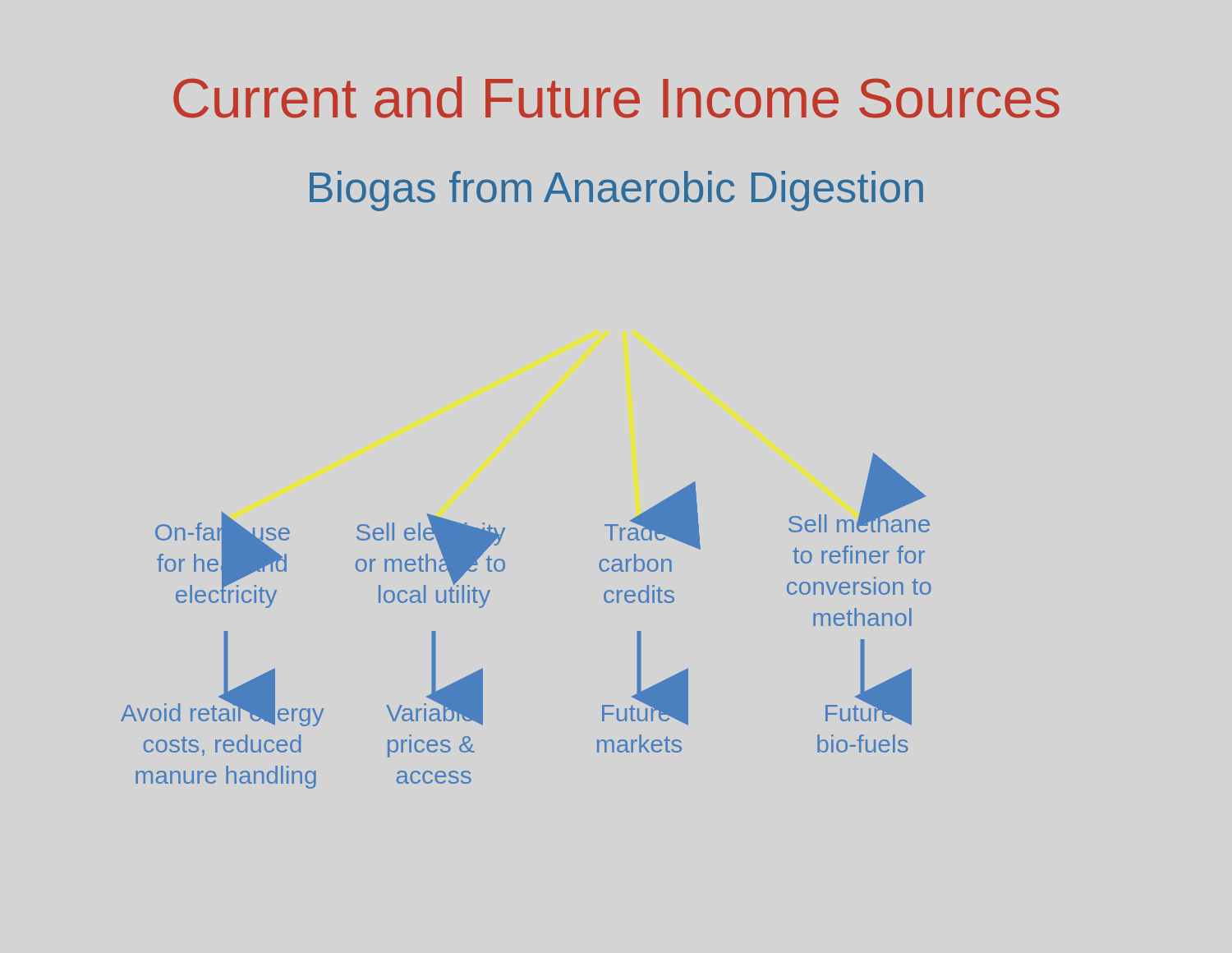
Task: Find "Biogas from Anaerobic Digestion" on this page
Action: (616, 187)
